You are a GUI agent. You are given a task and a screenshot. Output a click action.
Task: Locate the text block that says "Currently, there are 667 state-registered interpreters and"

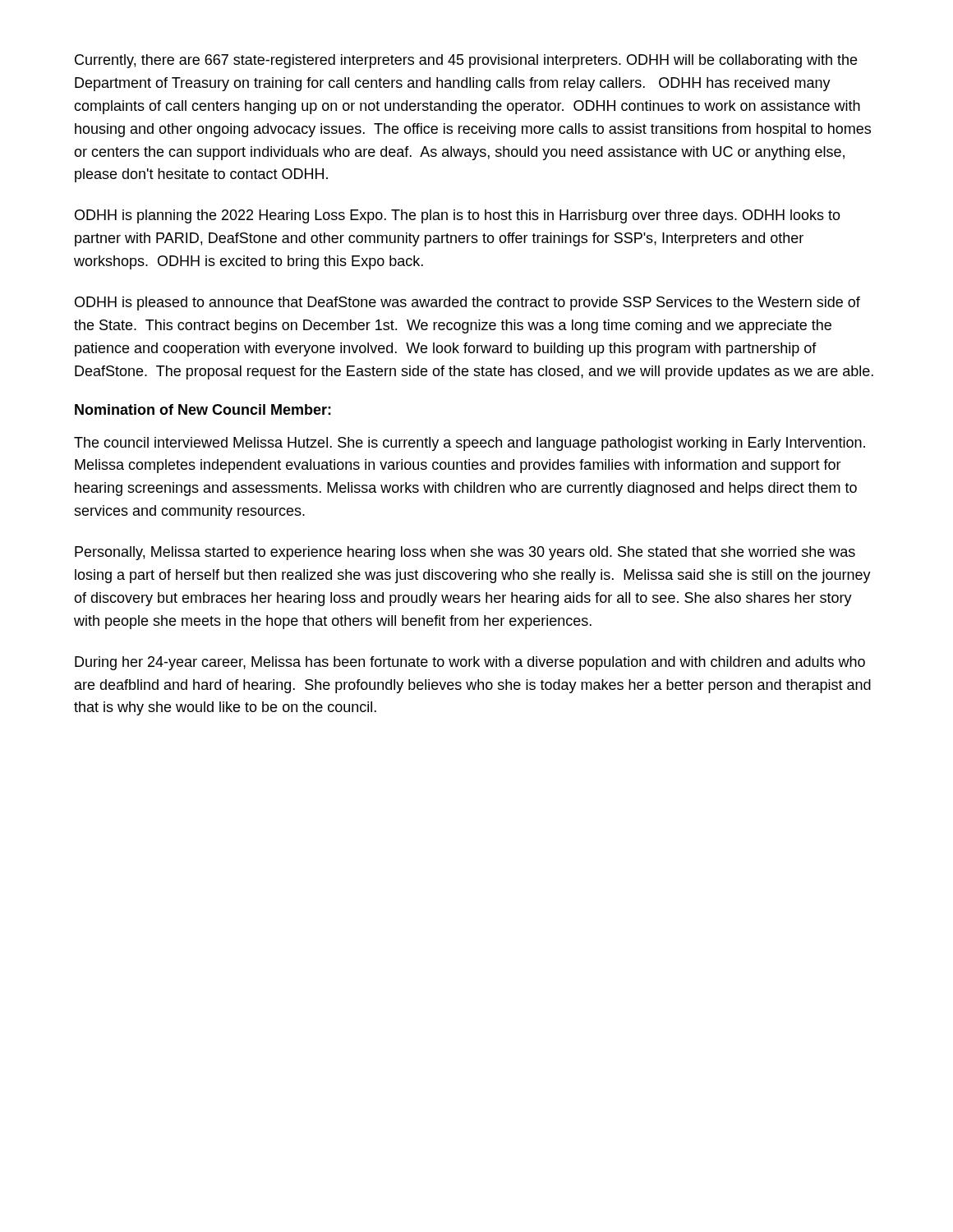point(473,117)
